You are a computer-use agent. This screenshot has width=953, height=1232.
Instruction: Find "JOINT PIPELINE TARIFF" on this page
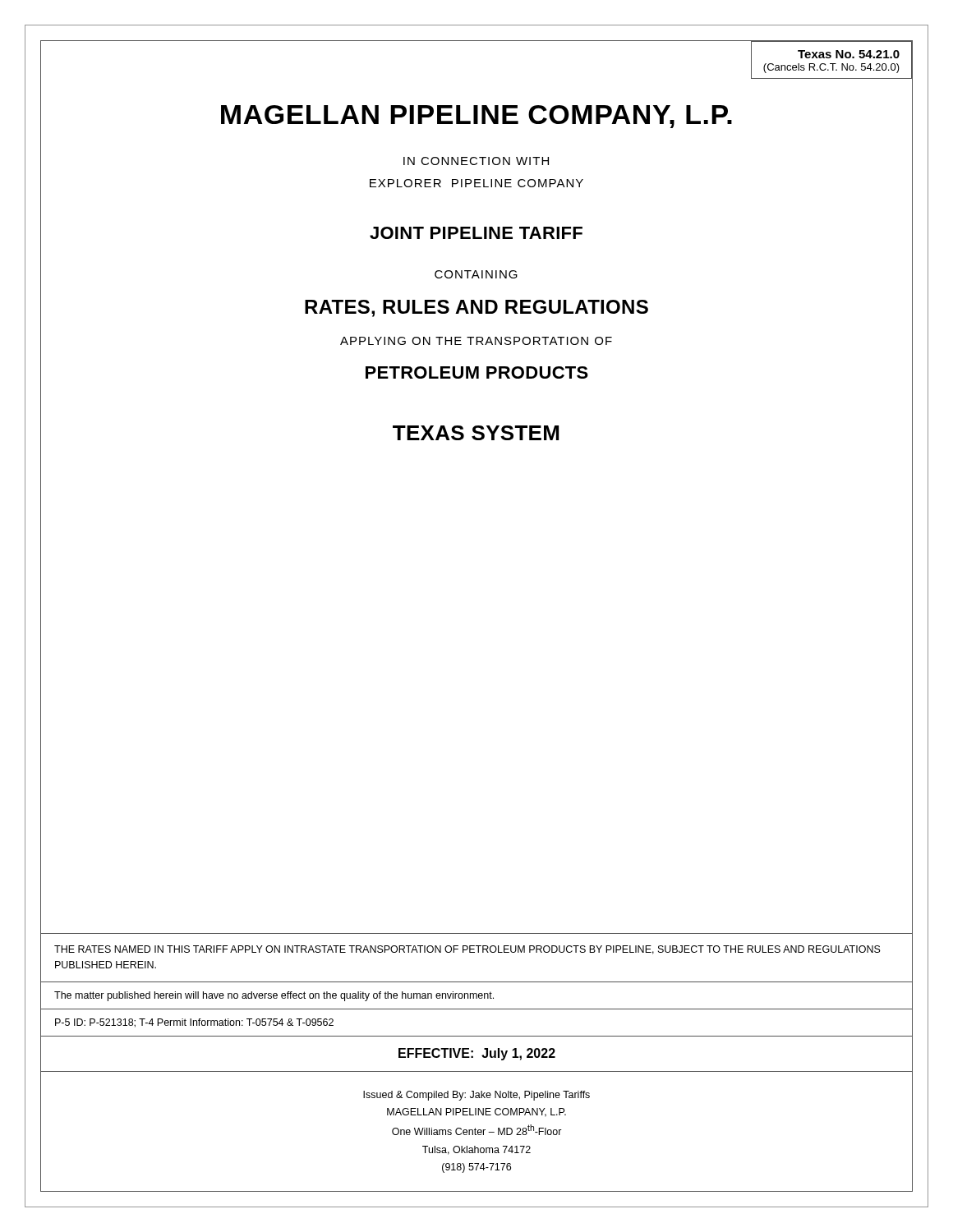tap(476, 233)
